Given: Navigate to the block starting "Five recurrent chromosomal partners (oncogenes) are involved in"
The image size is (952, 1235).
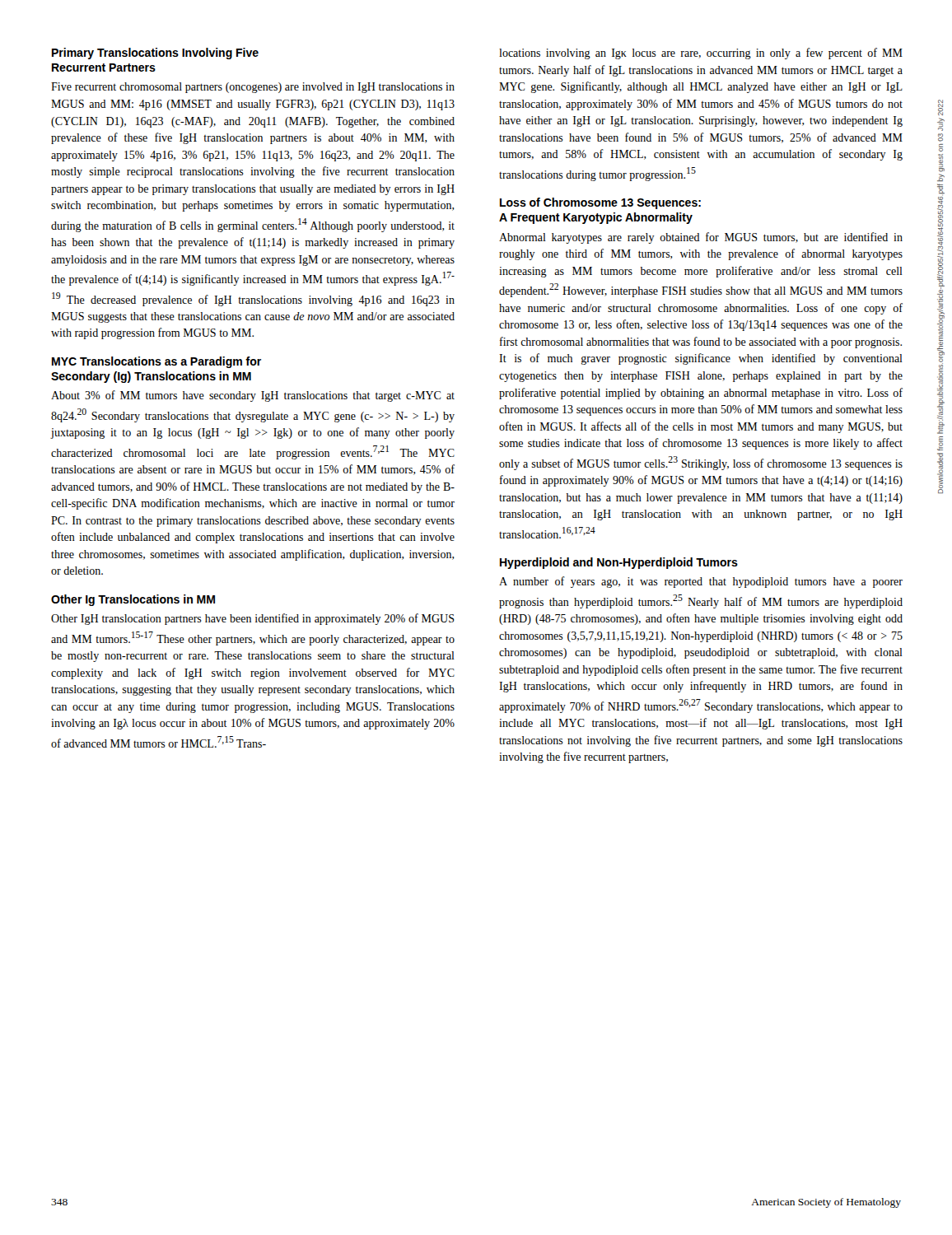Looking at the screenshot, I should [253, 210].
